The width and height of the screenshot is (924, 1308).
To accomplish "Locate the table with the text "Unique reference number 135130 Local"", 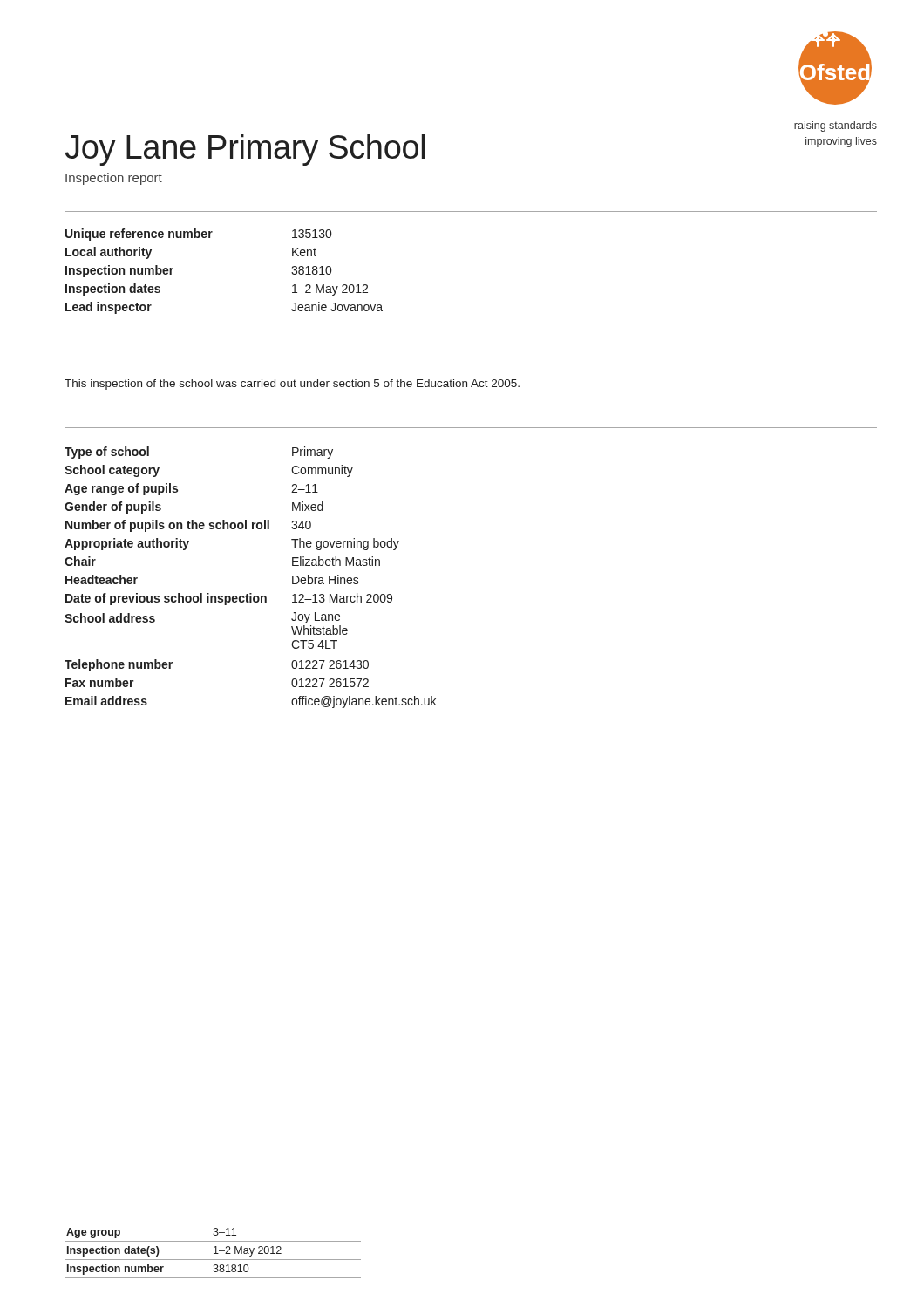I will 471,270.
